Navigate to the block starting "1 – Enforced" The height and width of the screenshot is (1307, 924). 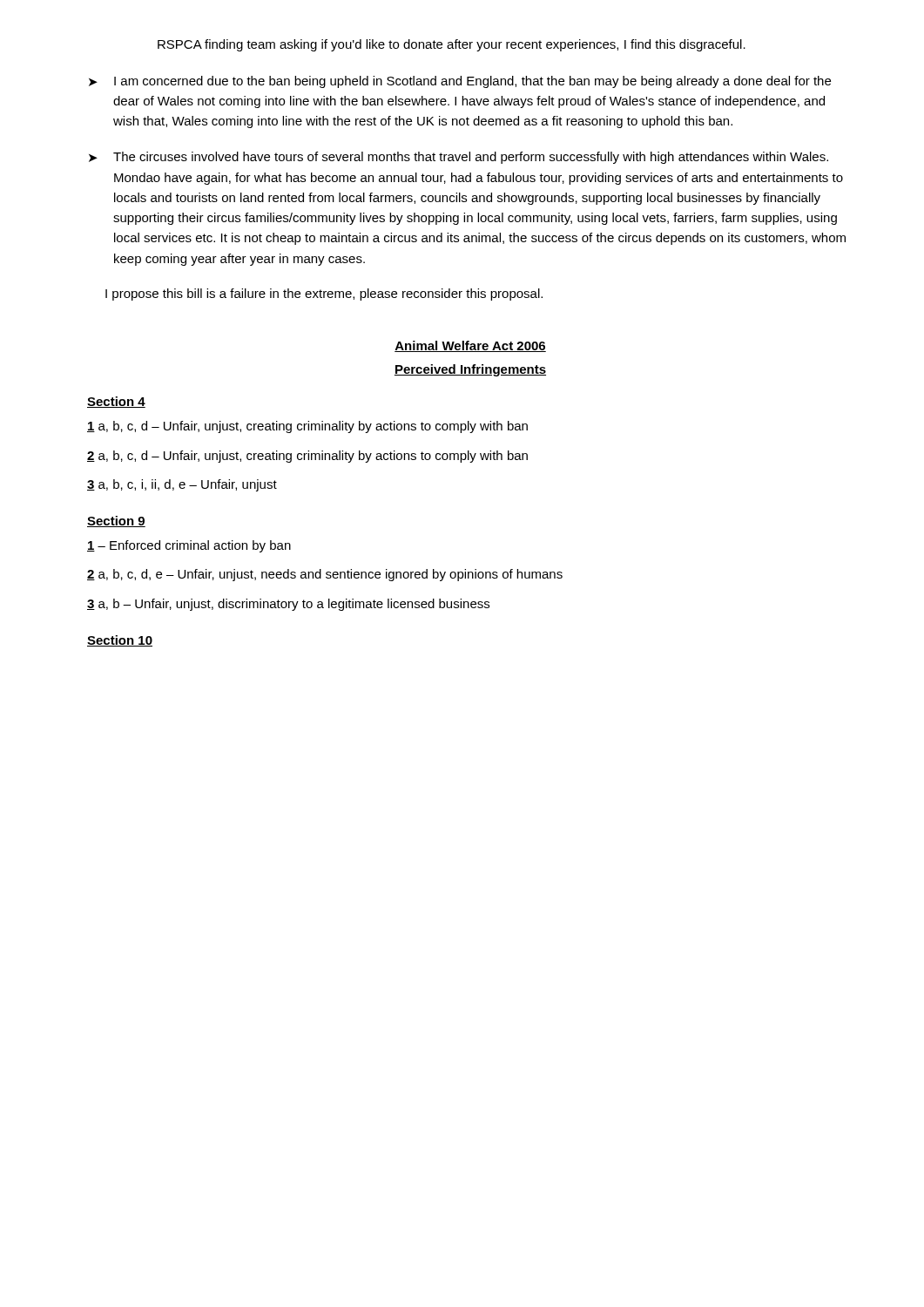(189, 545)
